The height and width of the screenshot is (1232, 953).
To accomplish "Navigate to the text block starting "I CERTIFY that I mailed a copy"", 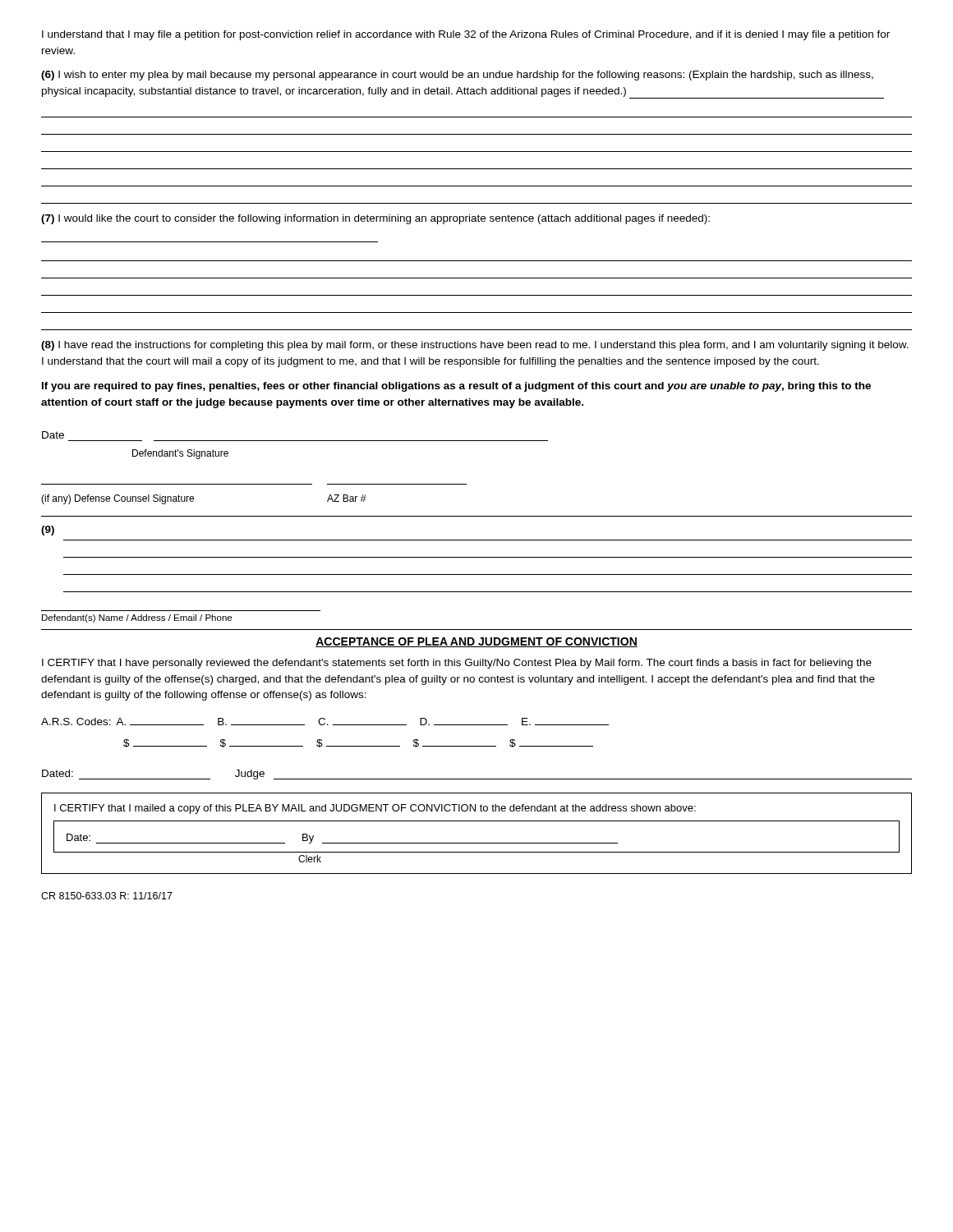I will [476, 833].
